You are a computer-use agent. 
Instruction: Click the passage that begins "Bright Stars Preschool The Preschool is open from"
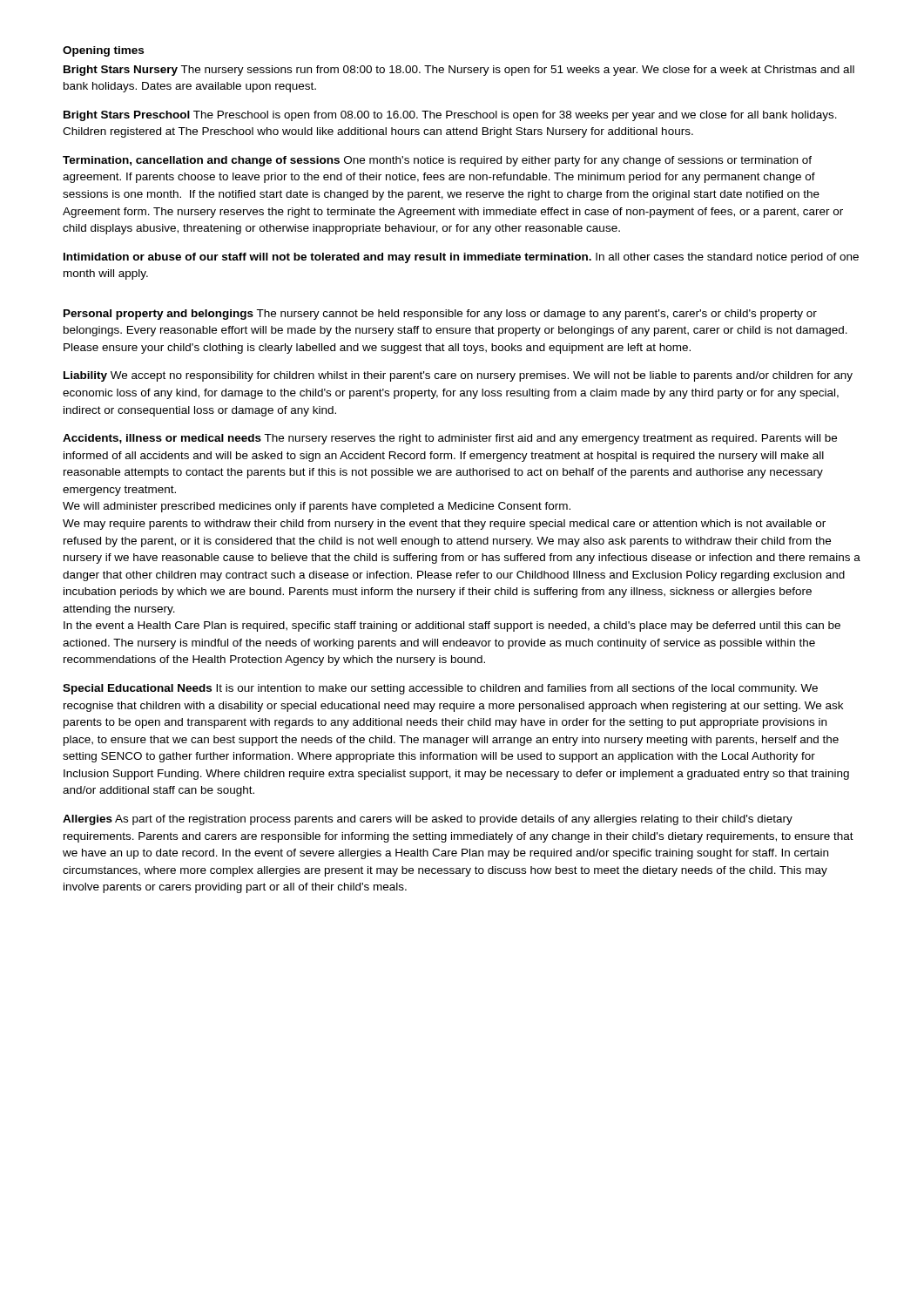(x=450, y=123)
